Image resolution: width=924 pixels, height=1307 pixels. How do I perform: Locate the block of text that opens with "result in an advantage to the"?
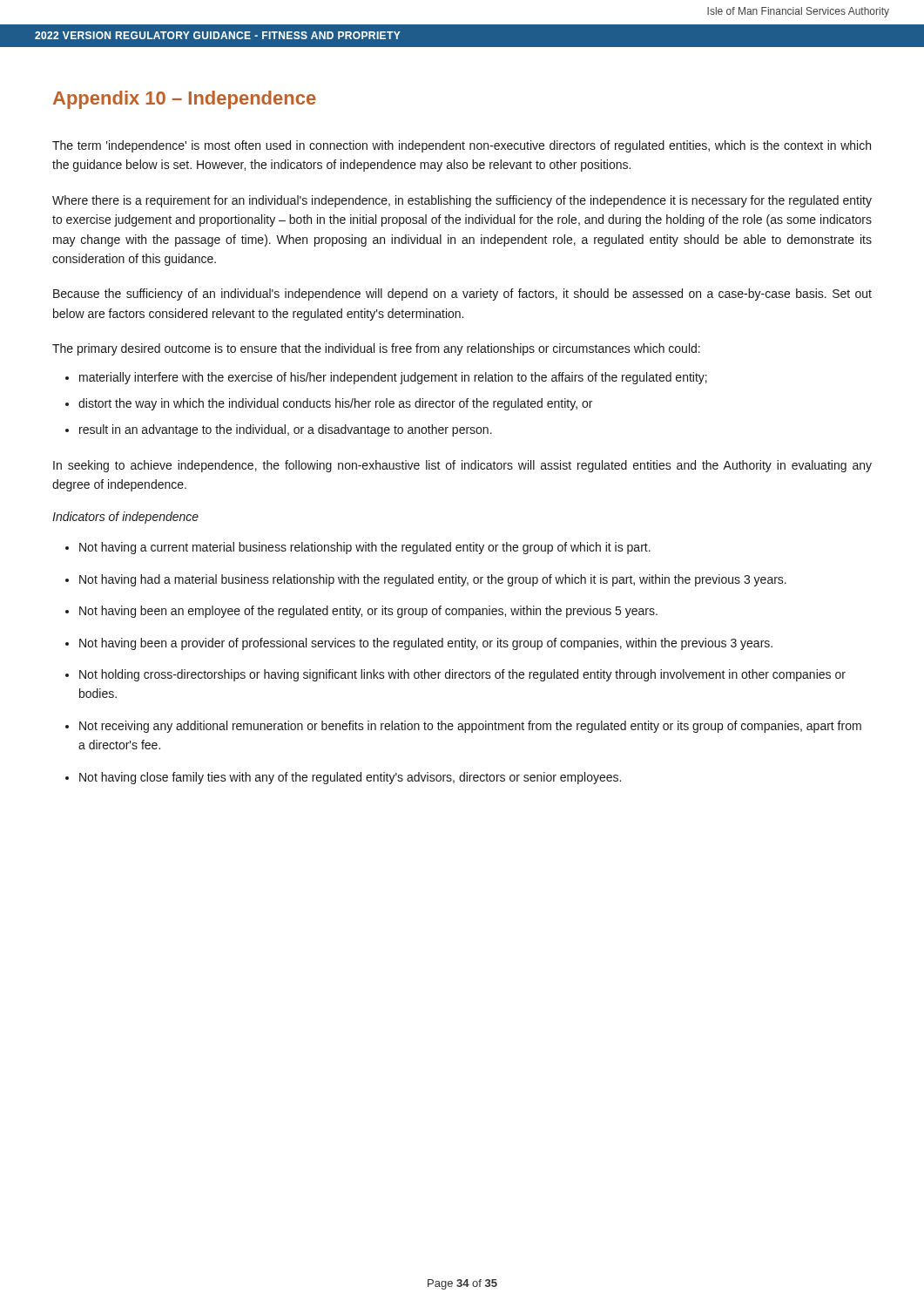pyautogui.click(x=285, y=430)
